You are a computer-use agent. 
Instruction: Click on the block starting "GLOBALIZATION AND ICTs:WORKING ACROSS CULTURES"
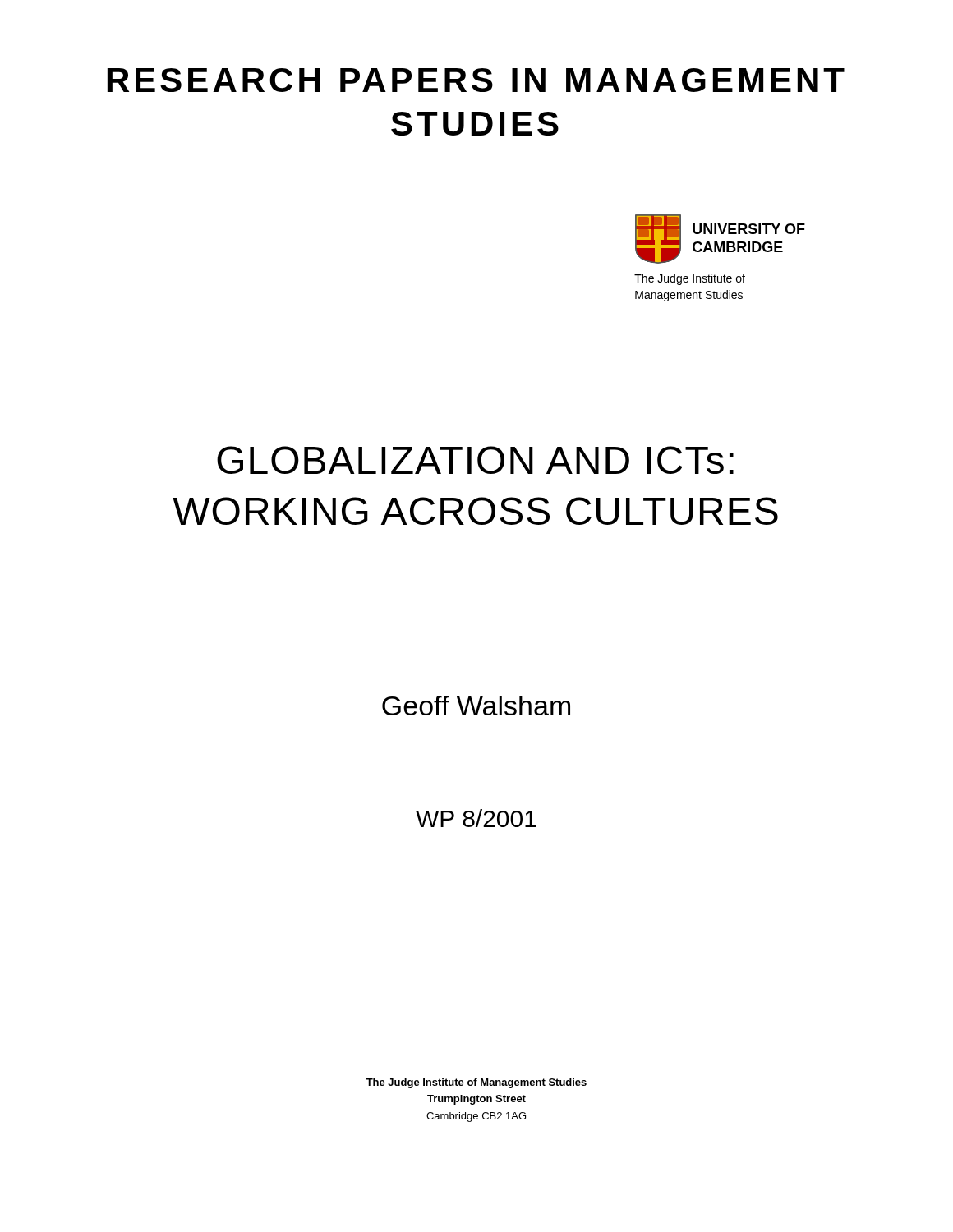[x=476, y=487]
